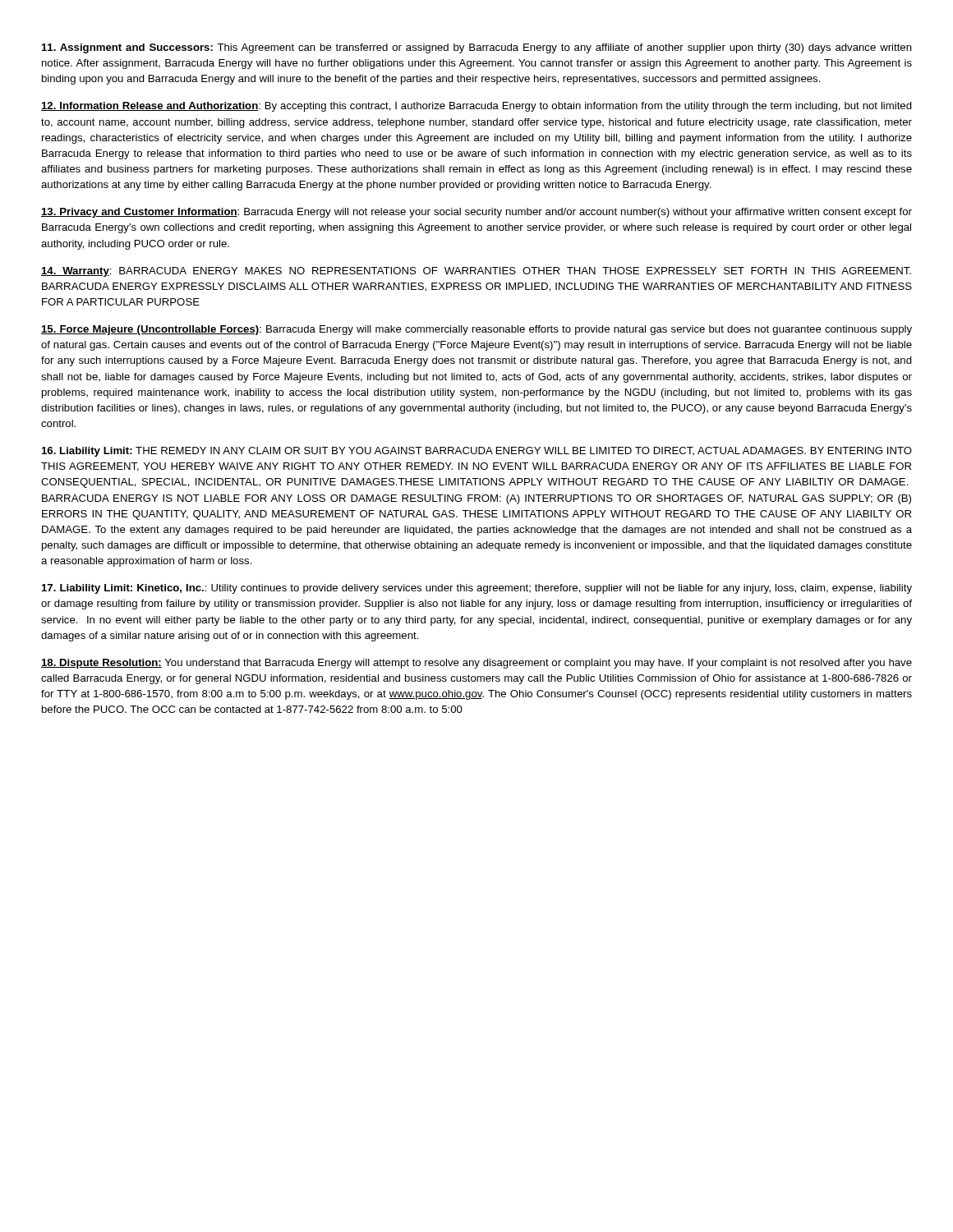Point to the block beginning "Liability Limit: Kinetico, Inc.: Utility"
953x1232 pixels.
[476, 611]
